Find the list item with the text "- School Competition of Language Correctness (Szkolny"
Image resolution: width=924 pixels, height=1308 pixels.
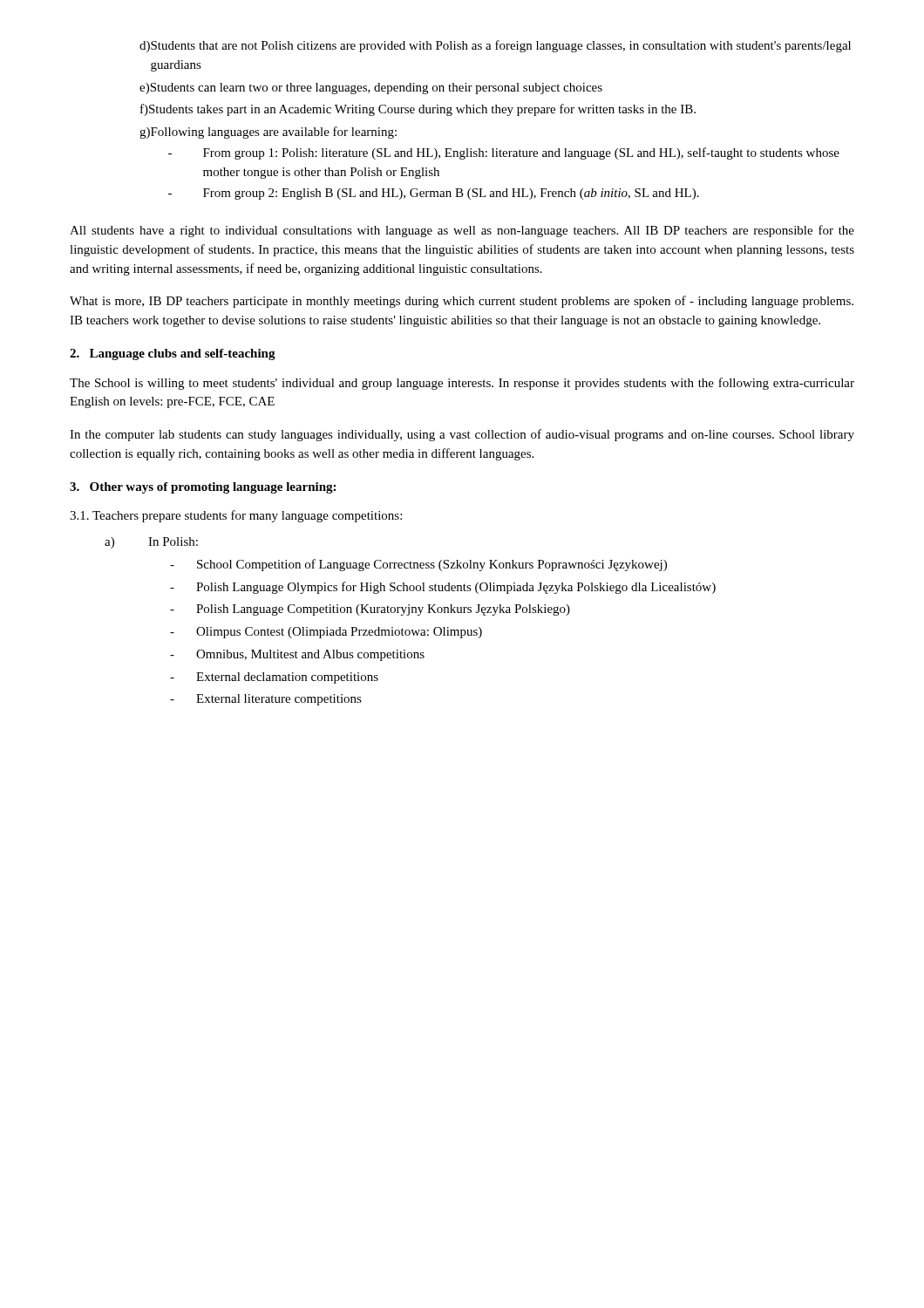coord(503,565)
